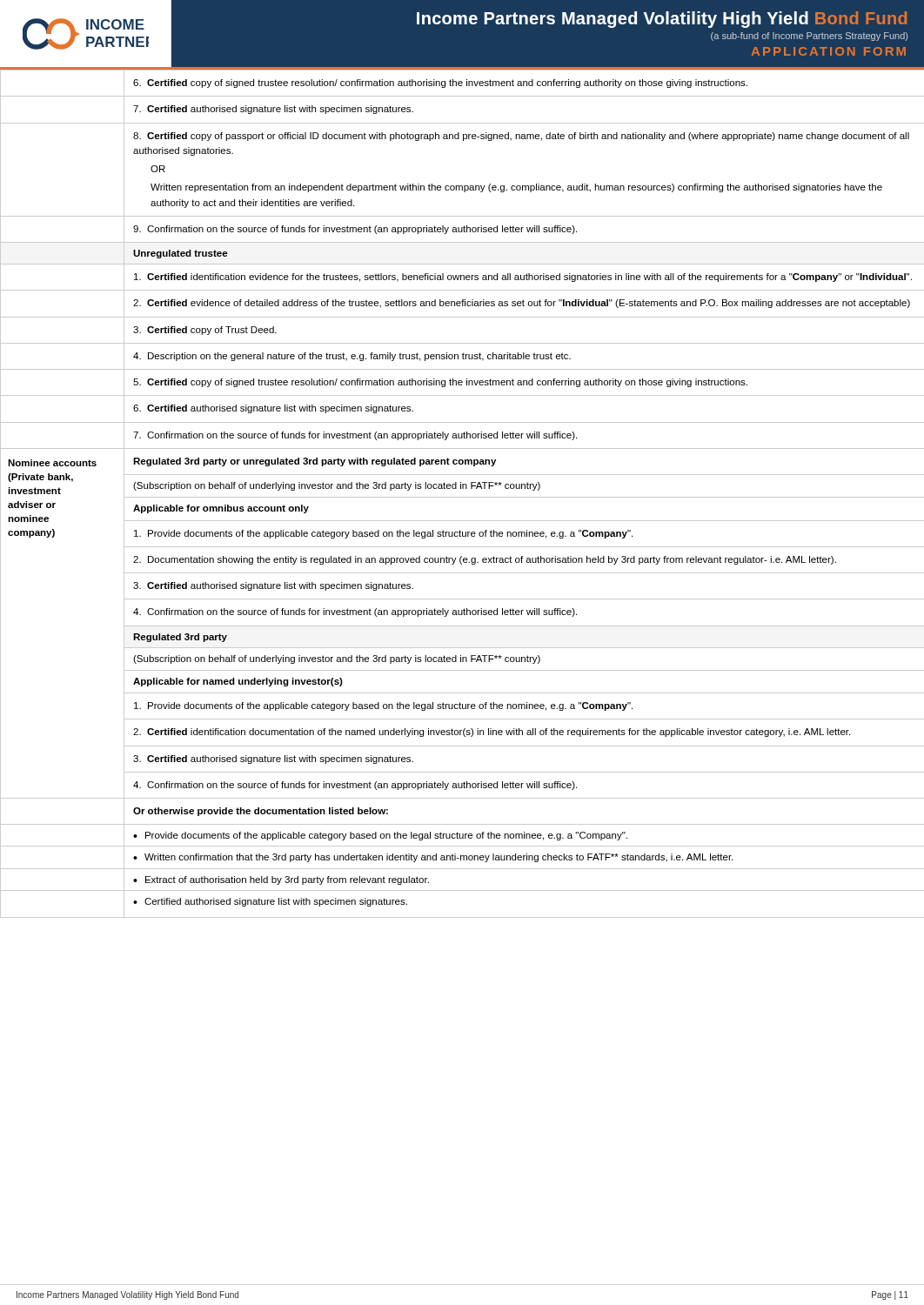Where does it say "Unregulated trustee"?
Screen dimensions: 1305x924
[180, 253]
